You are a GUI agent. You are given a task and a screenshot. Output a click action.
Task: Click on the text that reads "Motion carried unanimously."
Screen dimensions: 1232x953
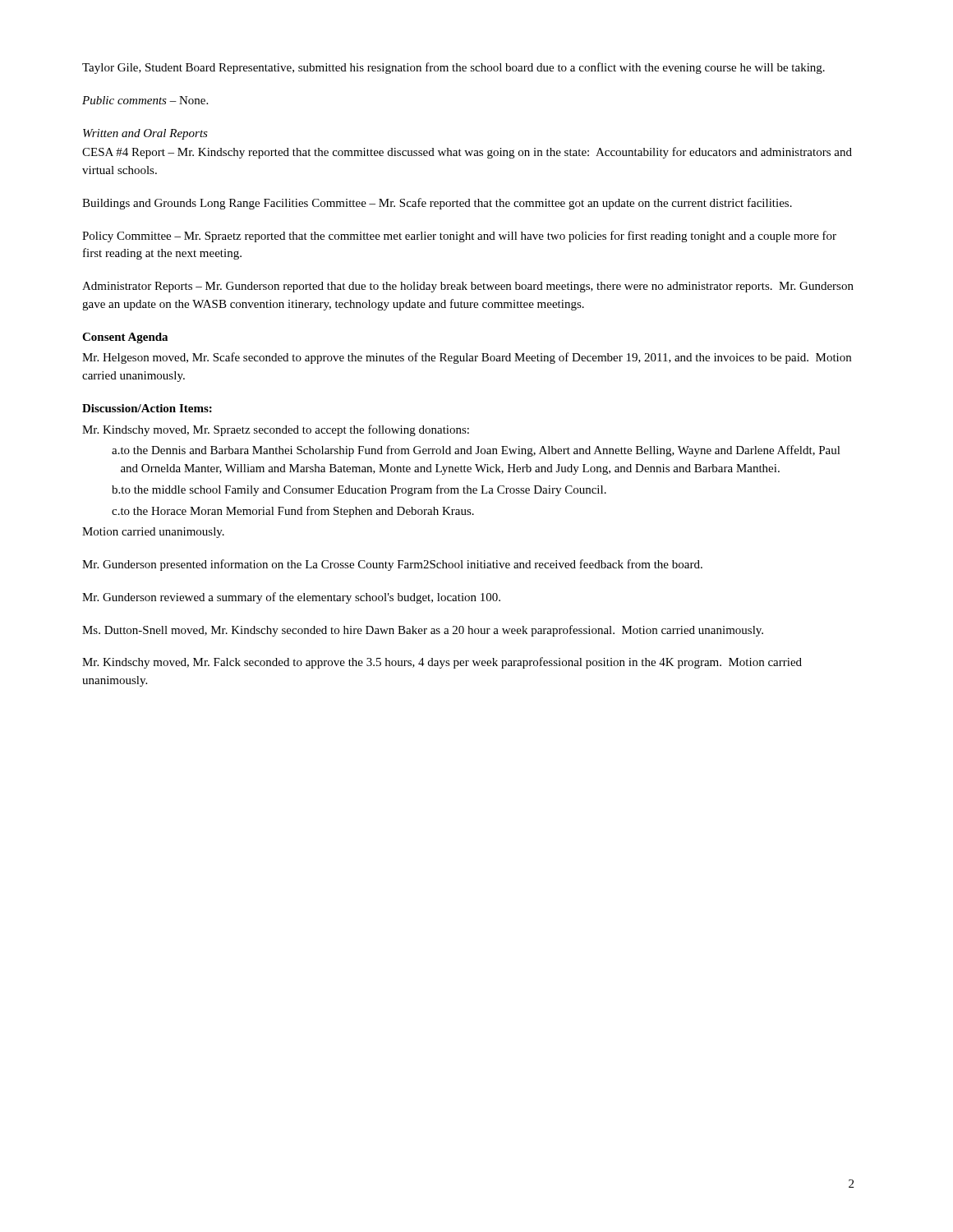[153, 532]
